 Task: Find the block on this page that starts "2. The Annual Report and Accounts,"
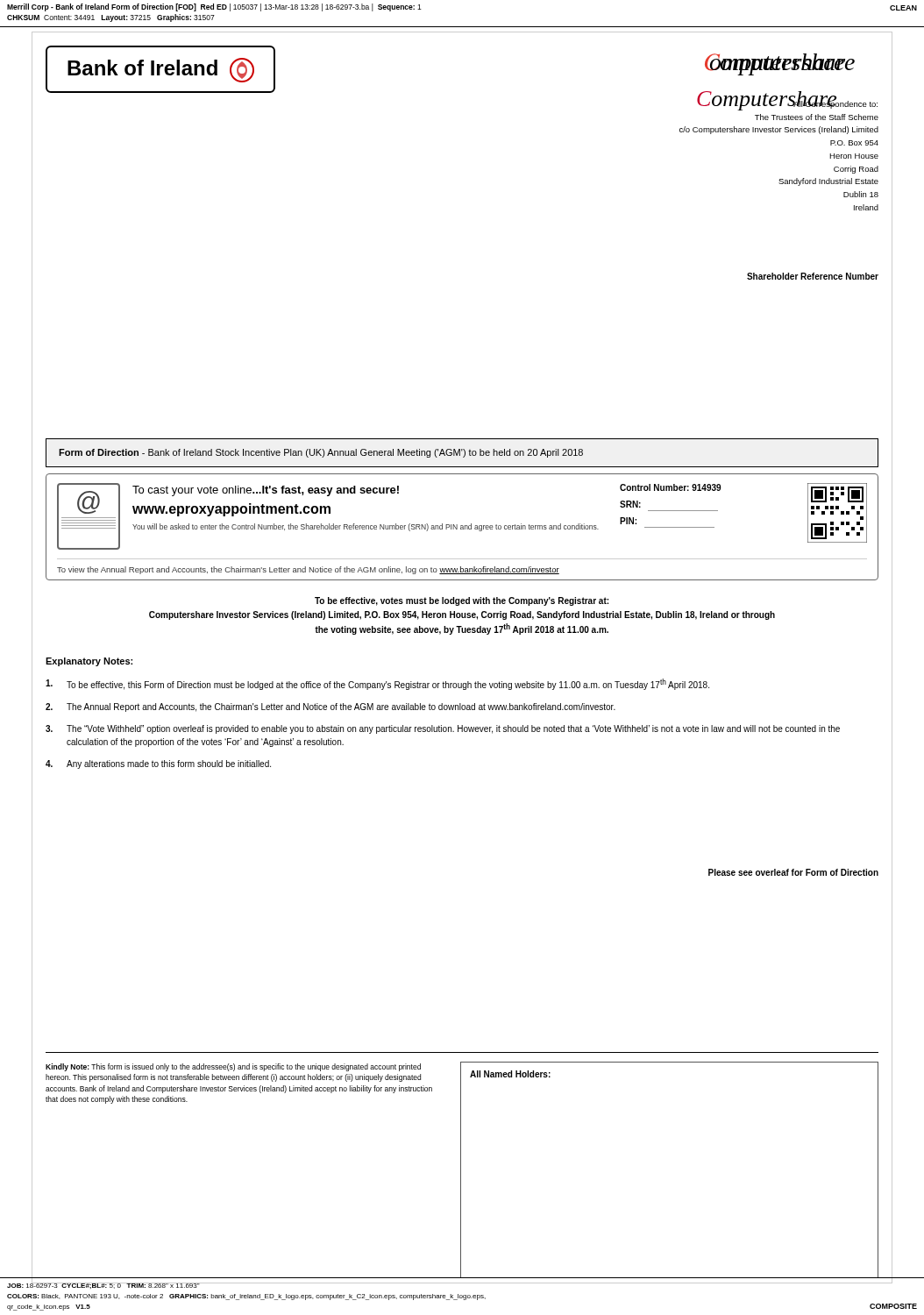point(462,707)
